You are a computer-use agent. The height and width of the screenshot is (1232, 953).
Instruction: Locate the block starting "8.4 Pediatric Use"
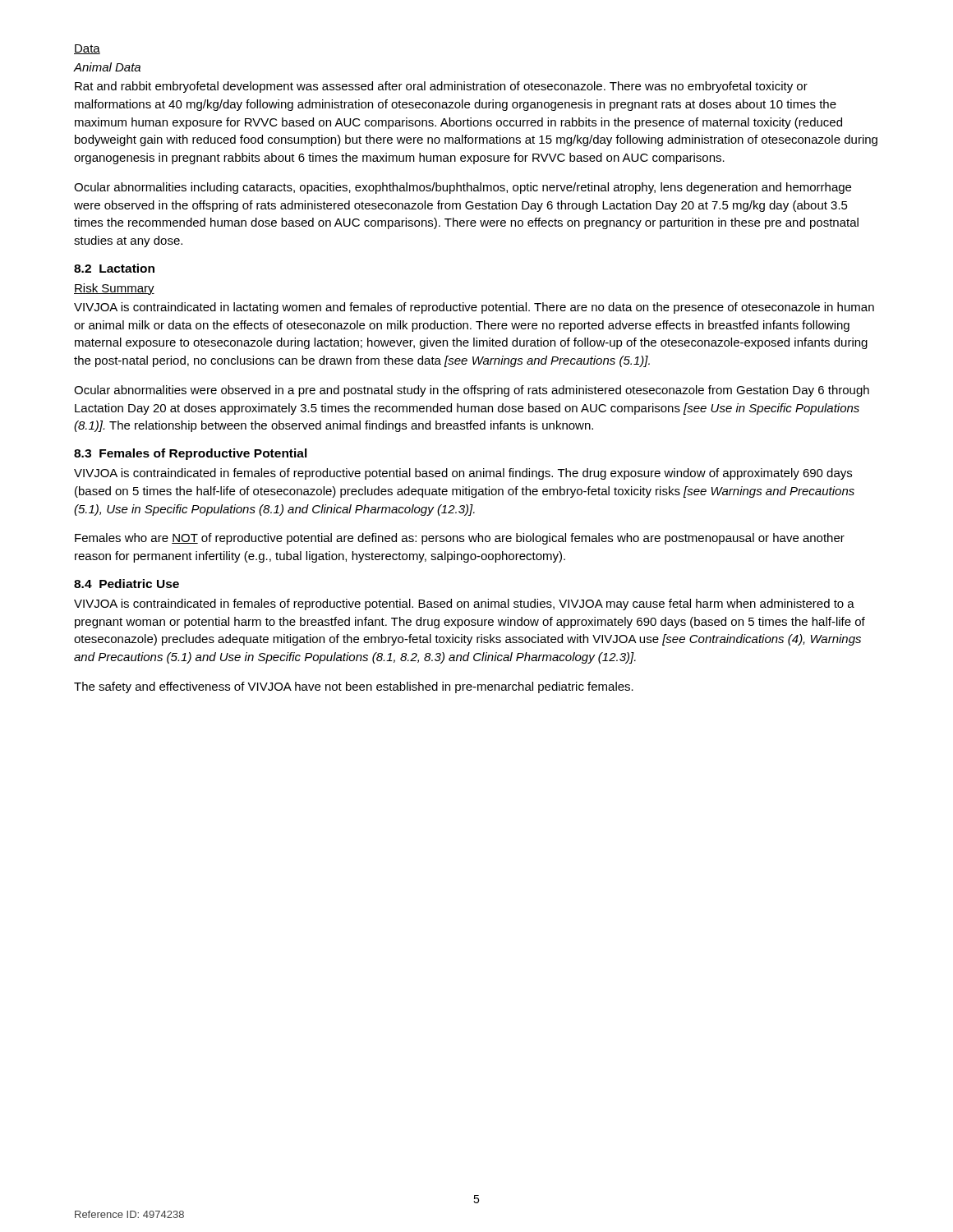tap(127, 583)
